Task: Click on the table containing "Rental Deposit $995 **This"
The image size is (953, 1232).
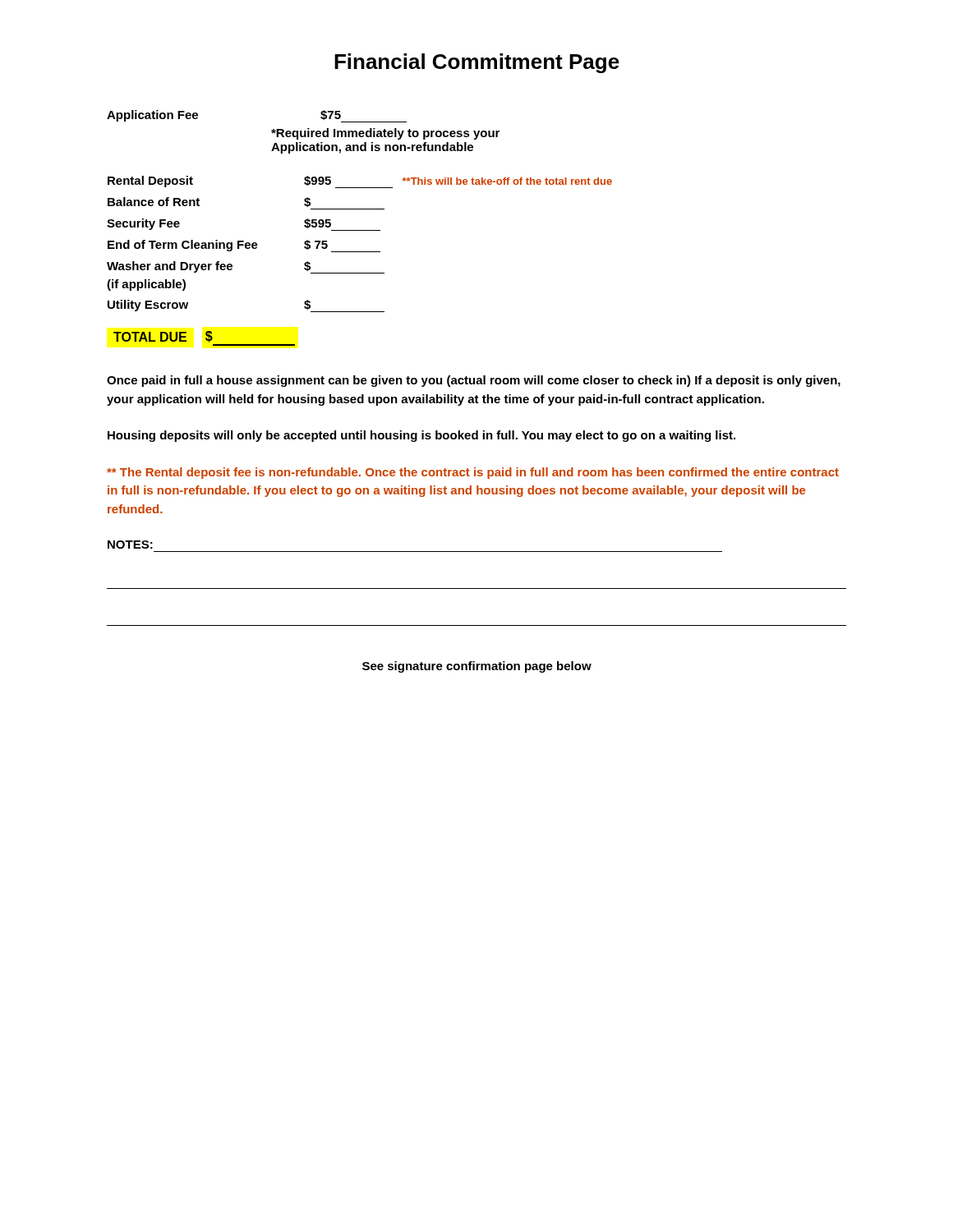Action: (x=476, y=243)
